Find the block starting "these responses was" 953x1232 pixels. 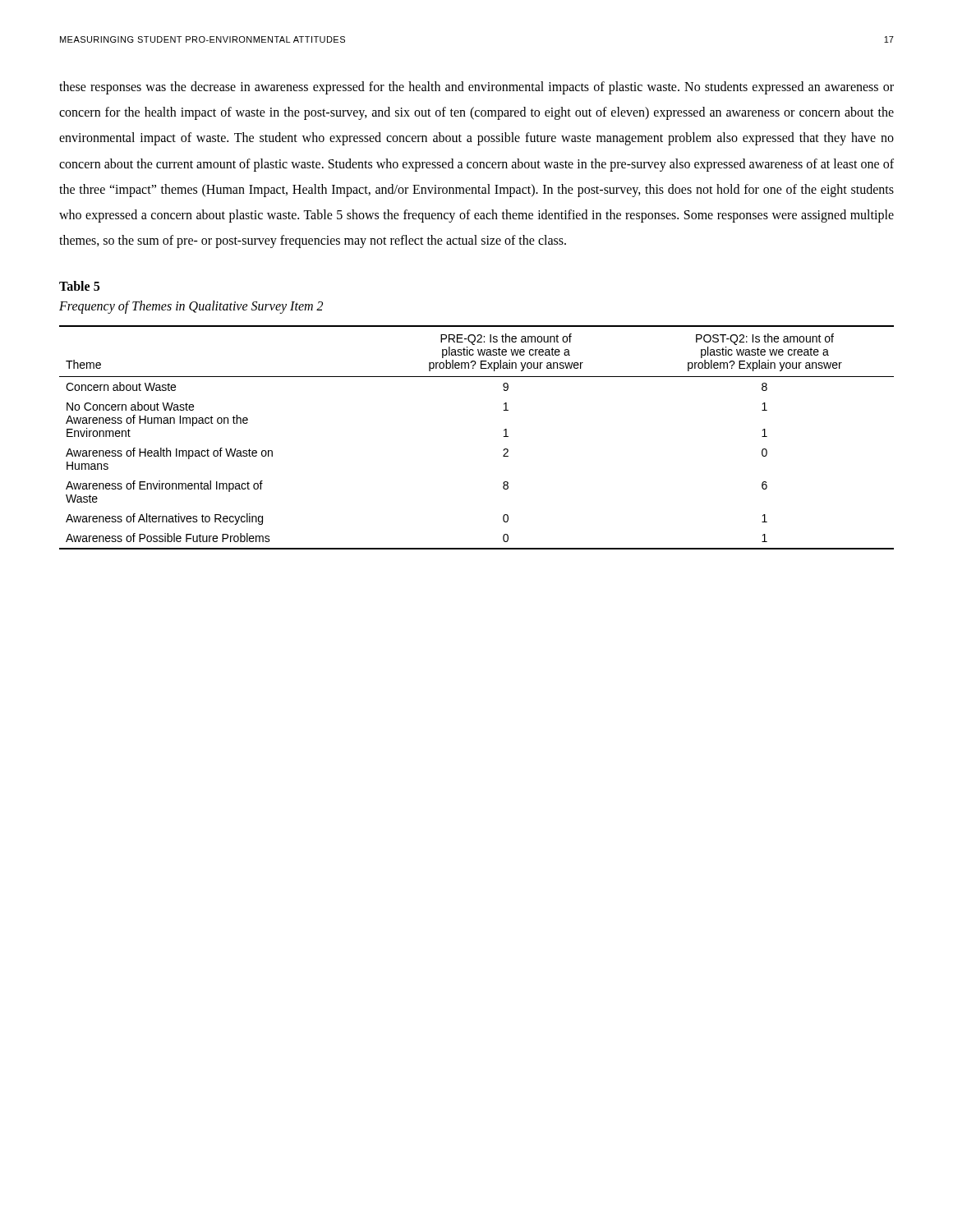pyautogui.click(x=476, y=164)
